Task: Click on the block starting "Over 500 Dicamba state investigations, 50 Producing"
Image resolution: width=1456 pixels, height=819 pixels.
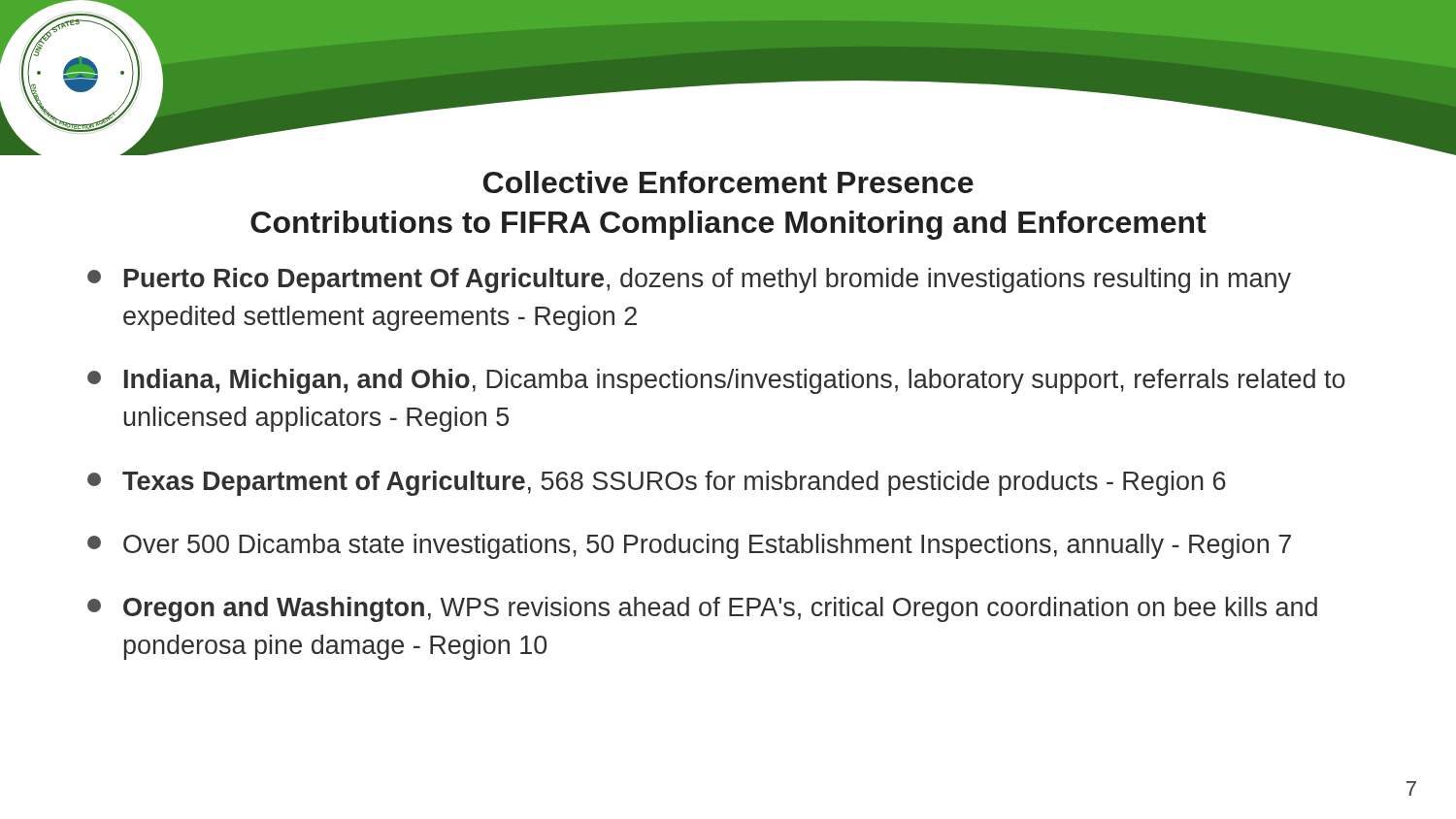Action: tap(733, 545)
